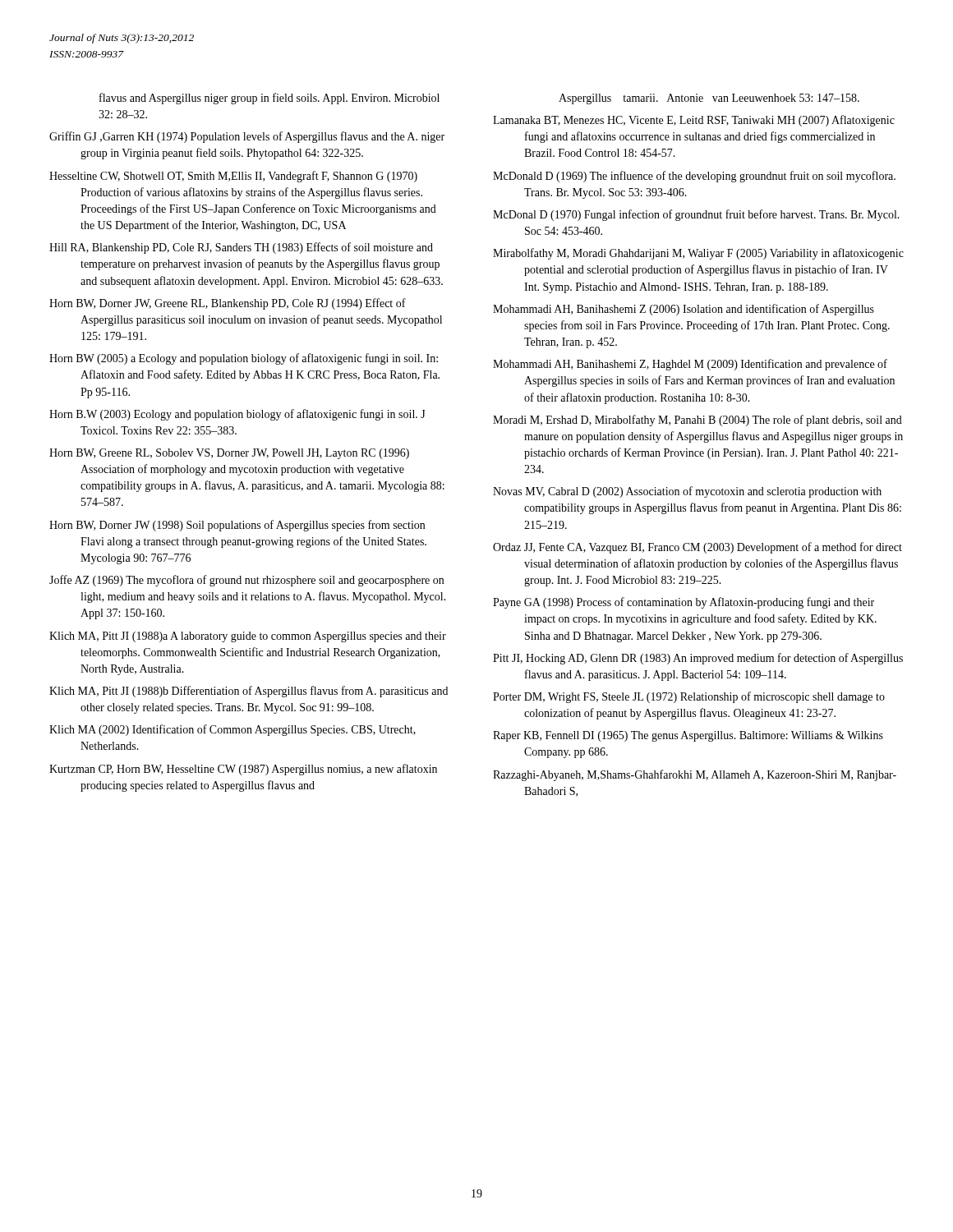The image size is (953, 1232).
Task: Click on the text starting "Kurtzman CP, Horn BW, Hesseltine CW (1987)"
Action: (x=243, y=777)
